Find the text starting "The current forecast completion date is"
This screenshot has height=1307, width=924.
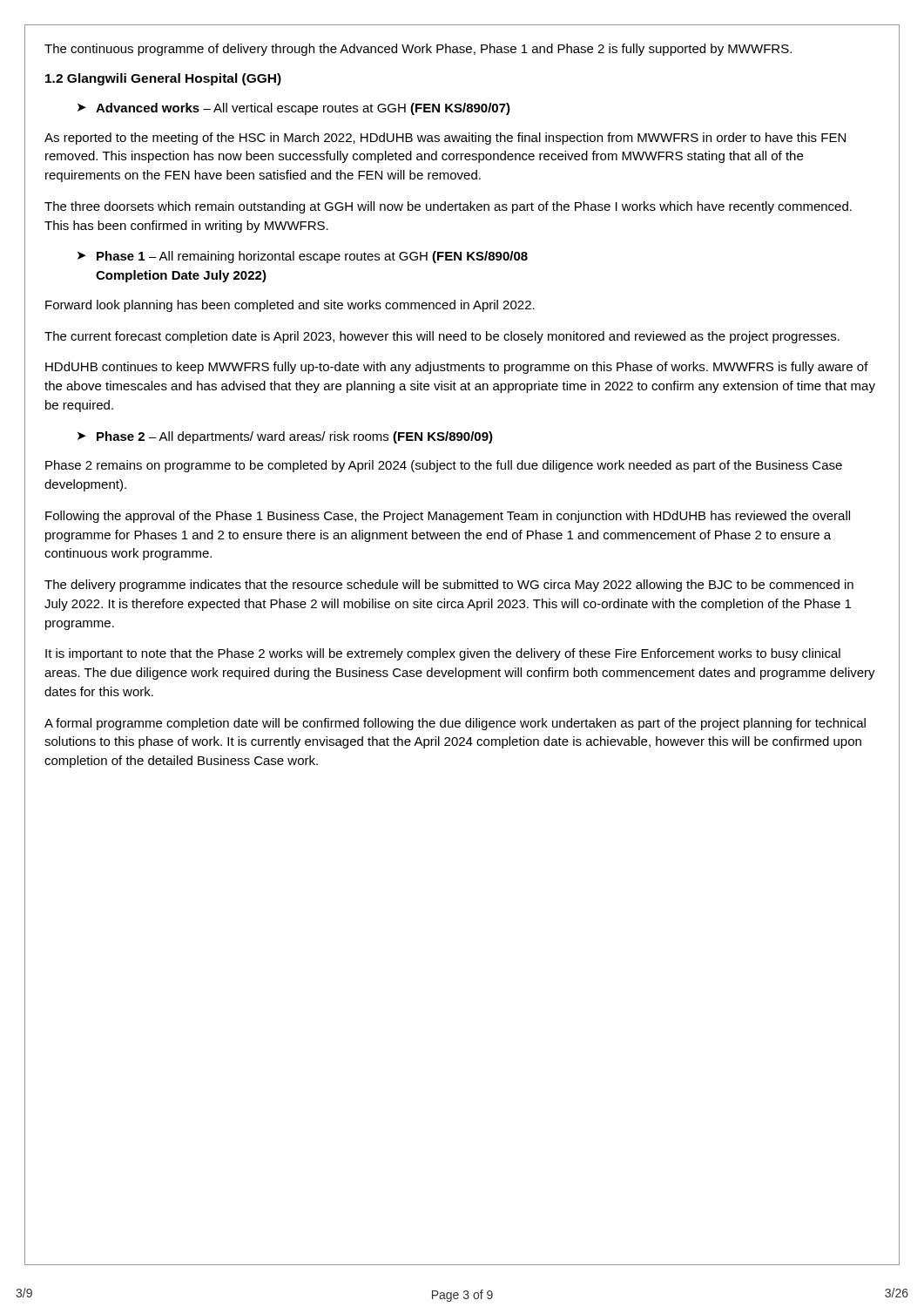(x=442, y=335)
